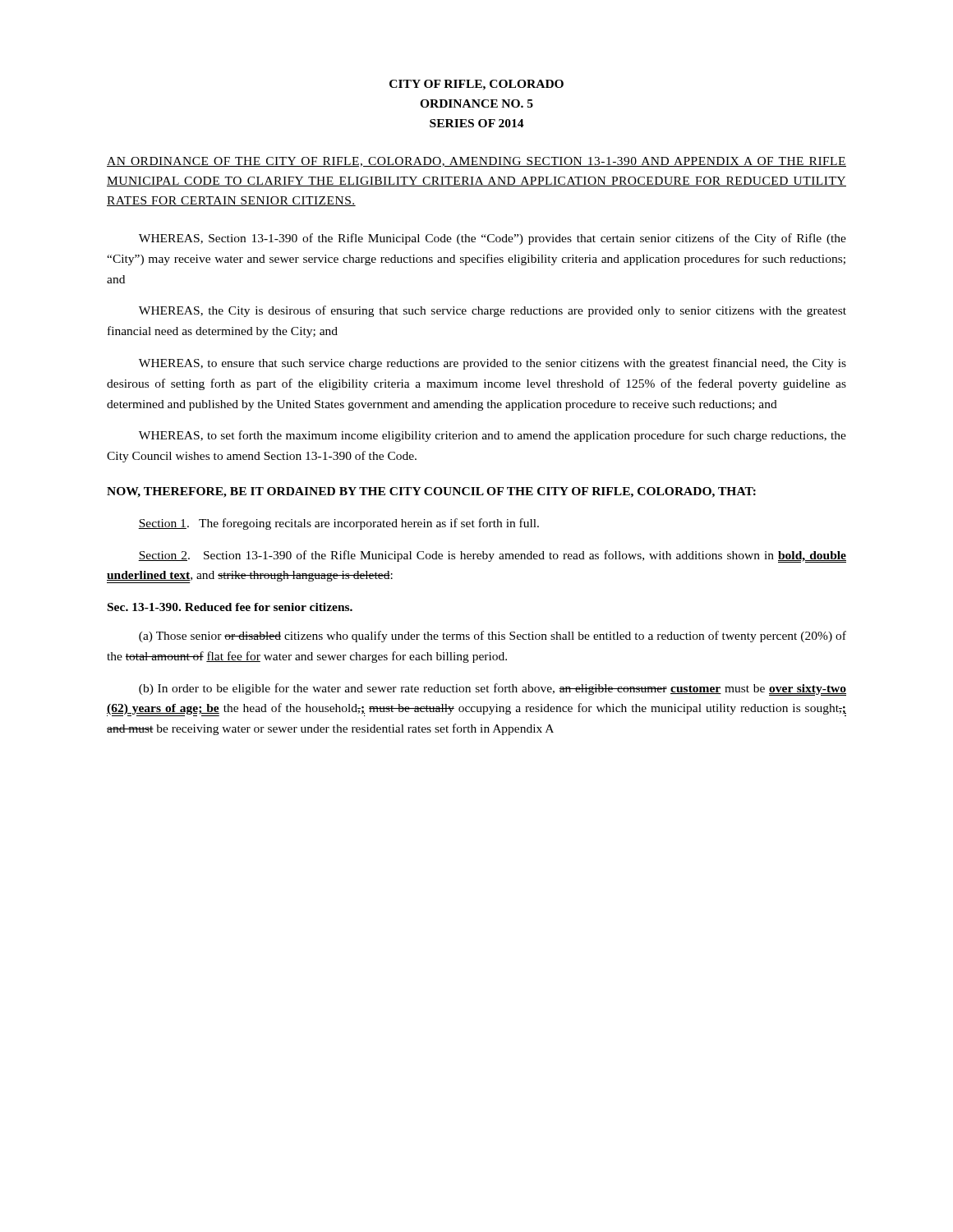953x1232 pixels.
Task: Where is the passage that starts "WHEREAS, the City is desirous"?
Action: [476, 321]
